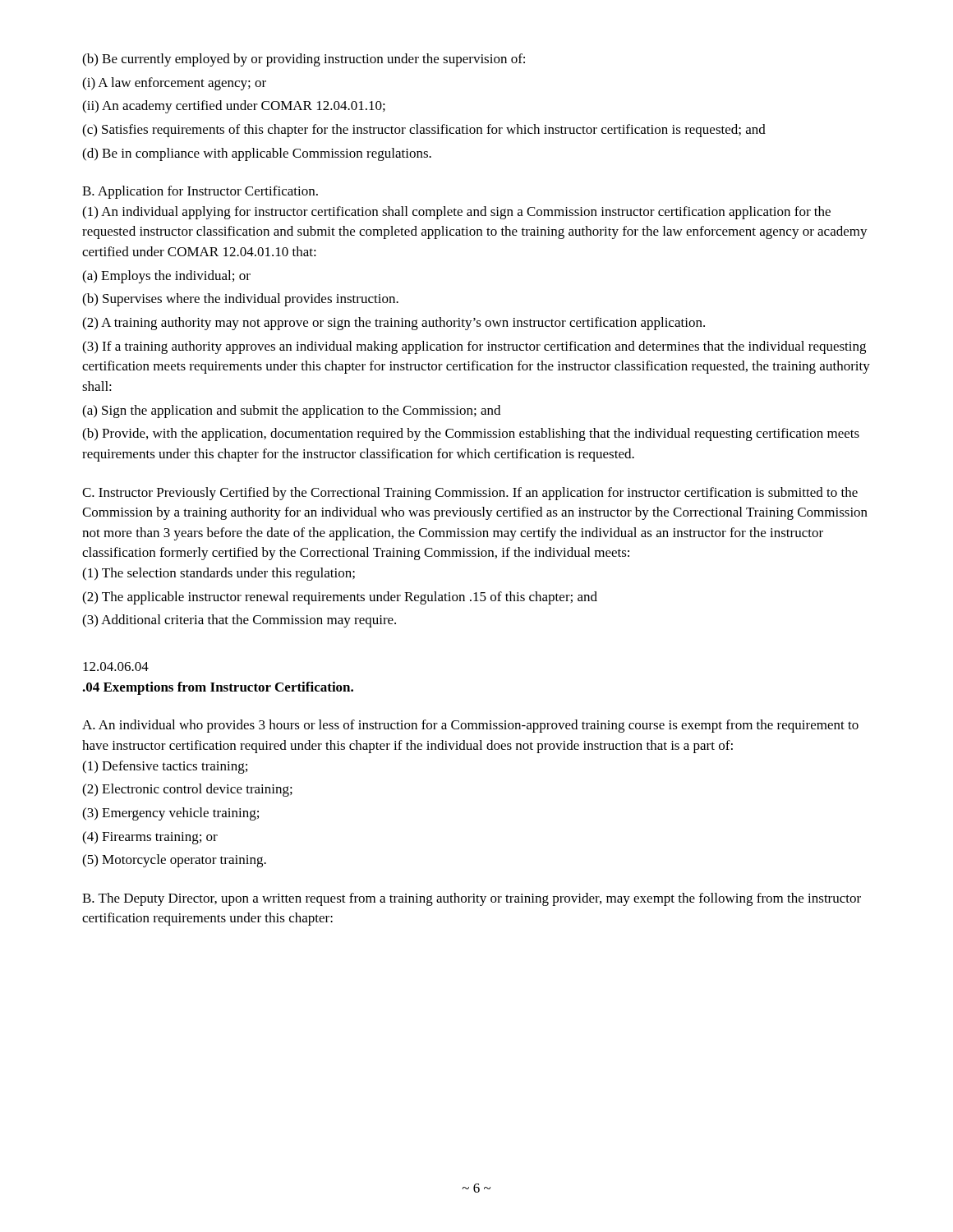Point to the block starting "12.04.06.04 .04 Exemptions"
Screen dimensions: 1232x953
(116, 667)
